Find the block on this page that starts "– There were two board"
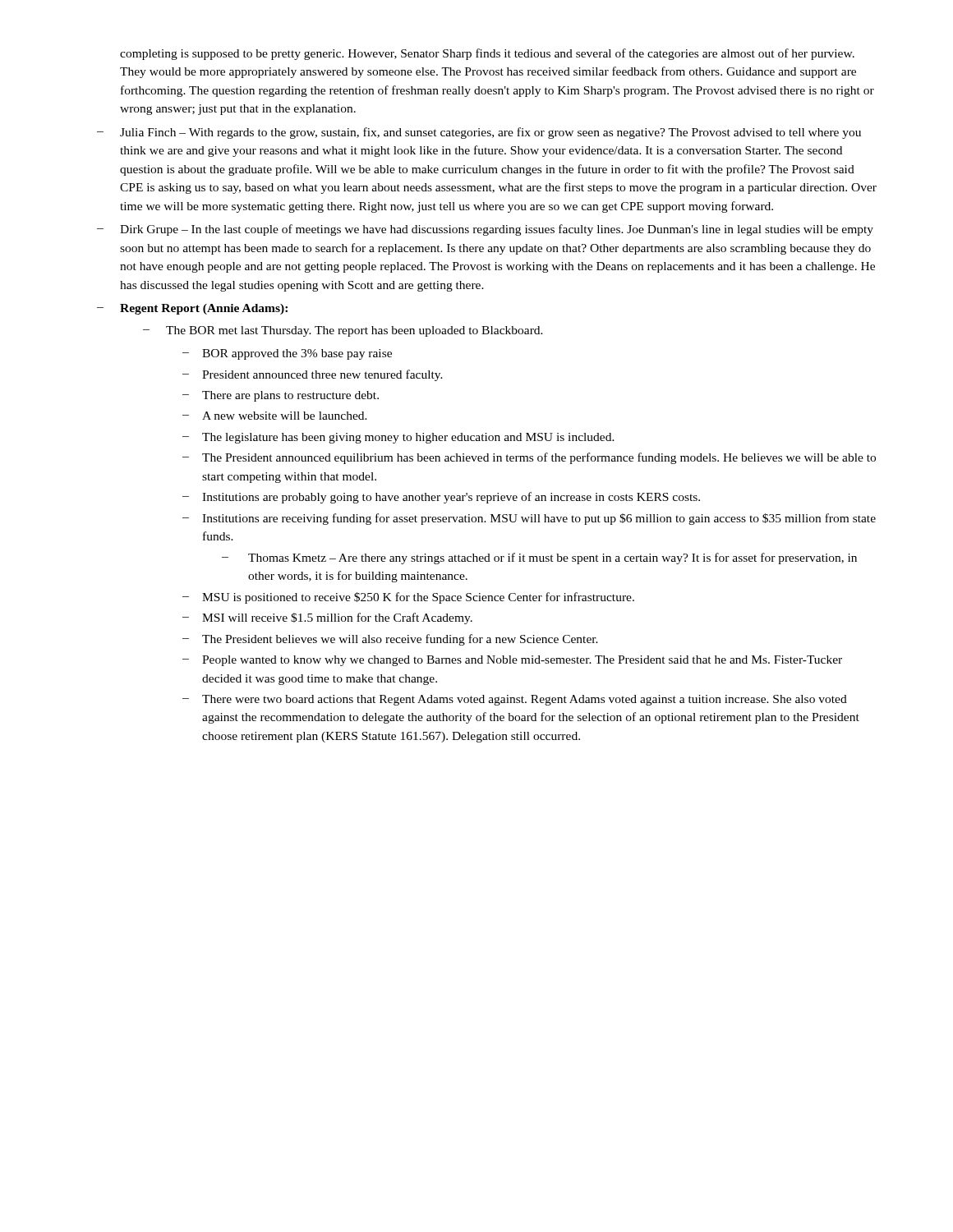This screenshot has width=953, height=1232. (x=531, y=718)
